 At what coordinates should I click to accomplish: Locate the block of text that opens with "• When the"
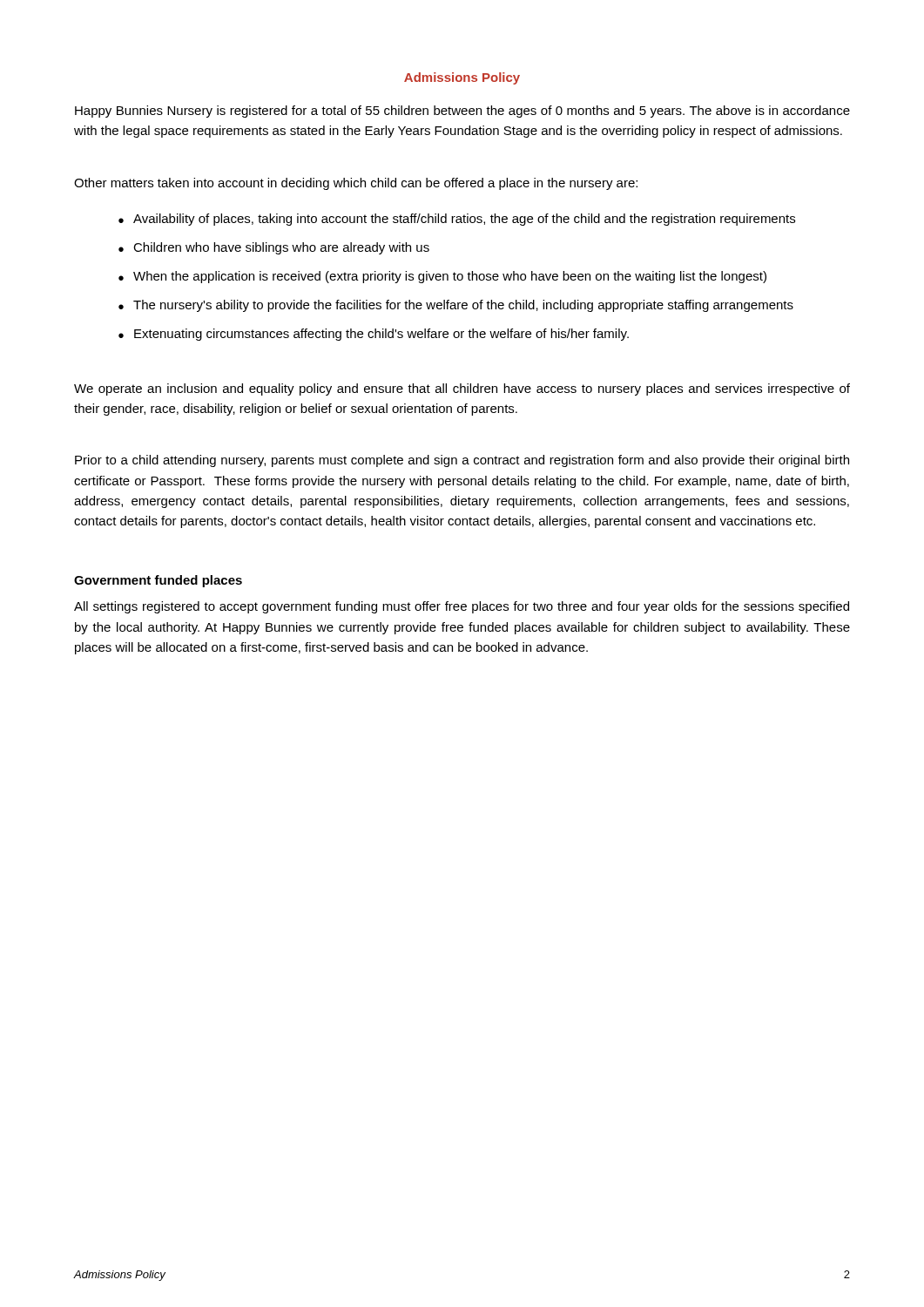(x=479, y=277)
